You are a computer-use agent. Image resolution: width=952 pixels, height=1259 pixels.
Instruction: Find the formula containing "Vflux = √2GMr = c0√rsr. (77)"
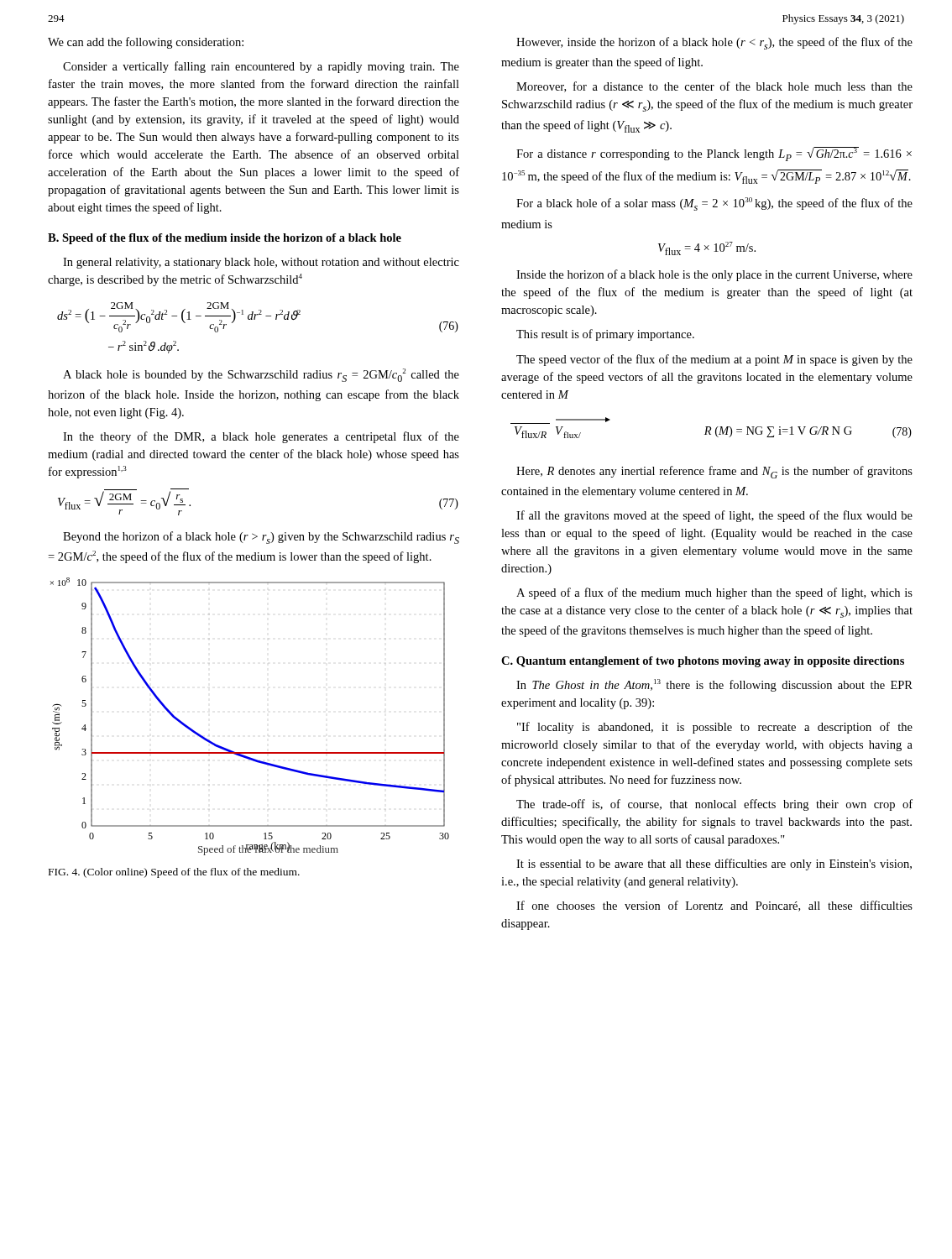tap(115, 504)
